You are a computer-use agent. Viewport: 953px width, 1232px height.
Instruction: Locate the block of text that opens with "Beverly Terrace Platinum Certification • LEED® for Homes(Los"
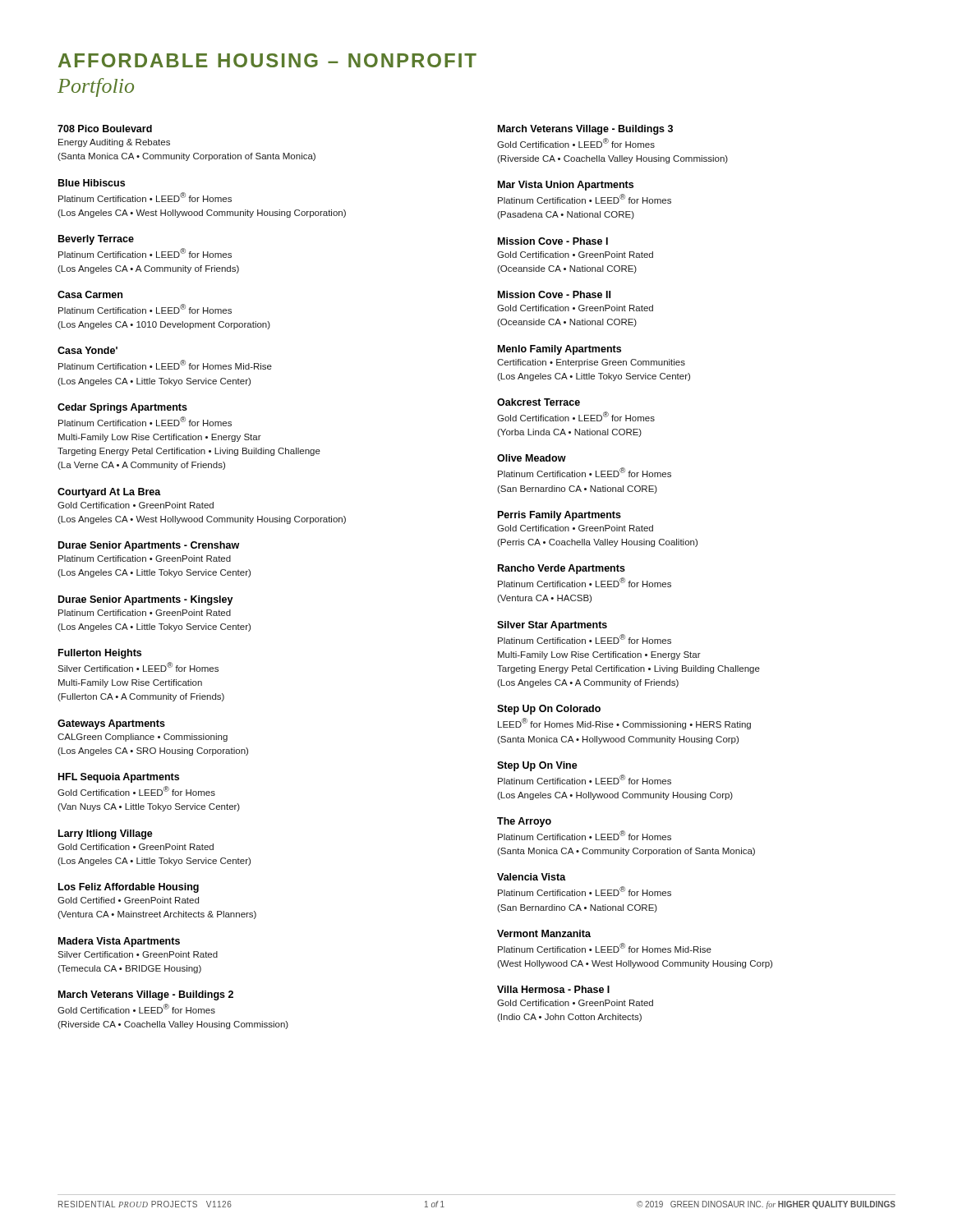coord(96,240)
